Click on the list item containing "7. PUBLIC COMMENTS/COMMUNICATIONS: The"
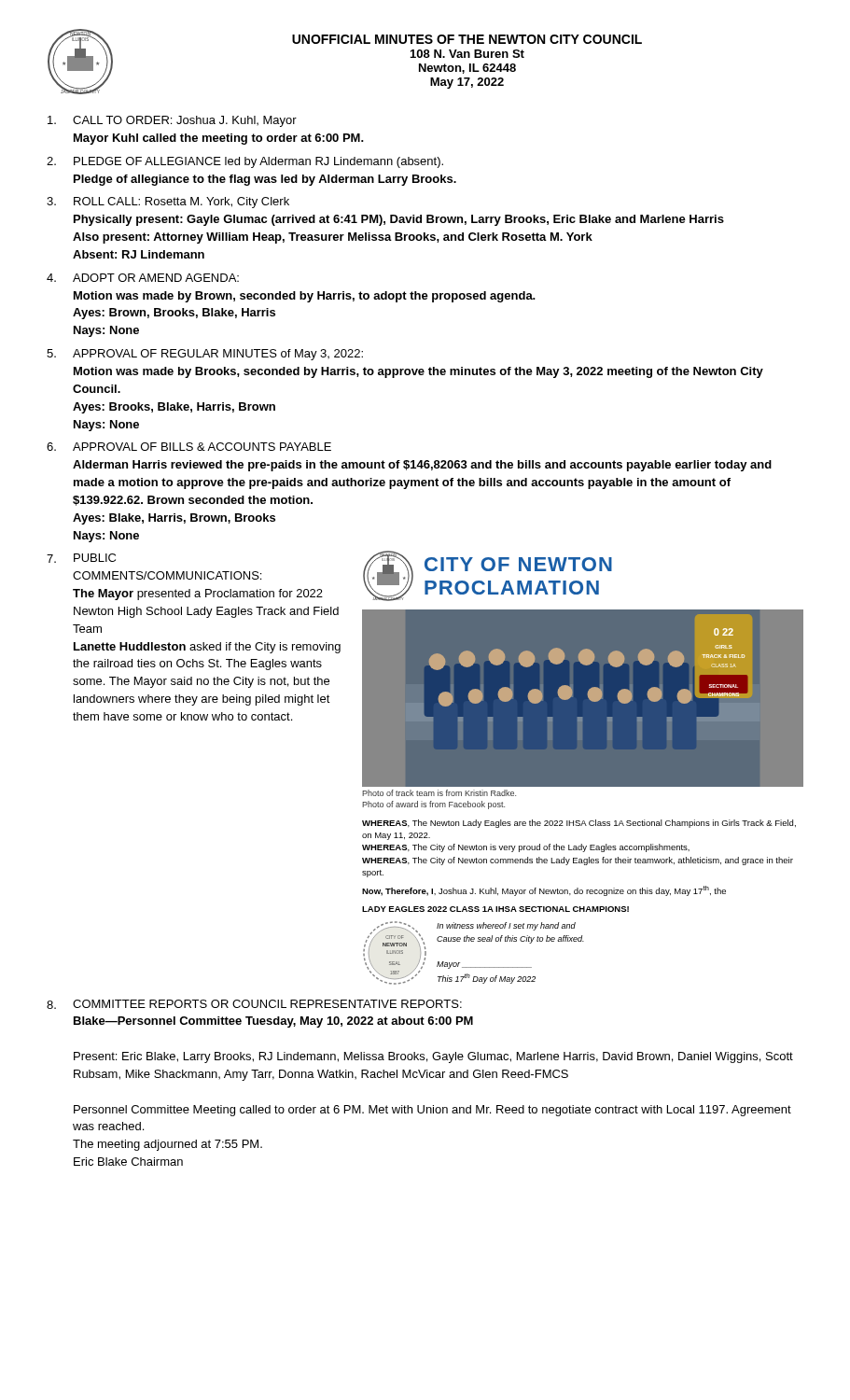Viewport: 850px width, 1400px height. 196,638
